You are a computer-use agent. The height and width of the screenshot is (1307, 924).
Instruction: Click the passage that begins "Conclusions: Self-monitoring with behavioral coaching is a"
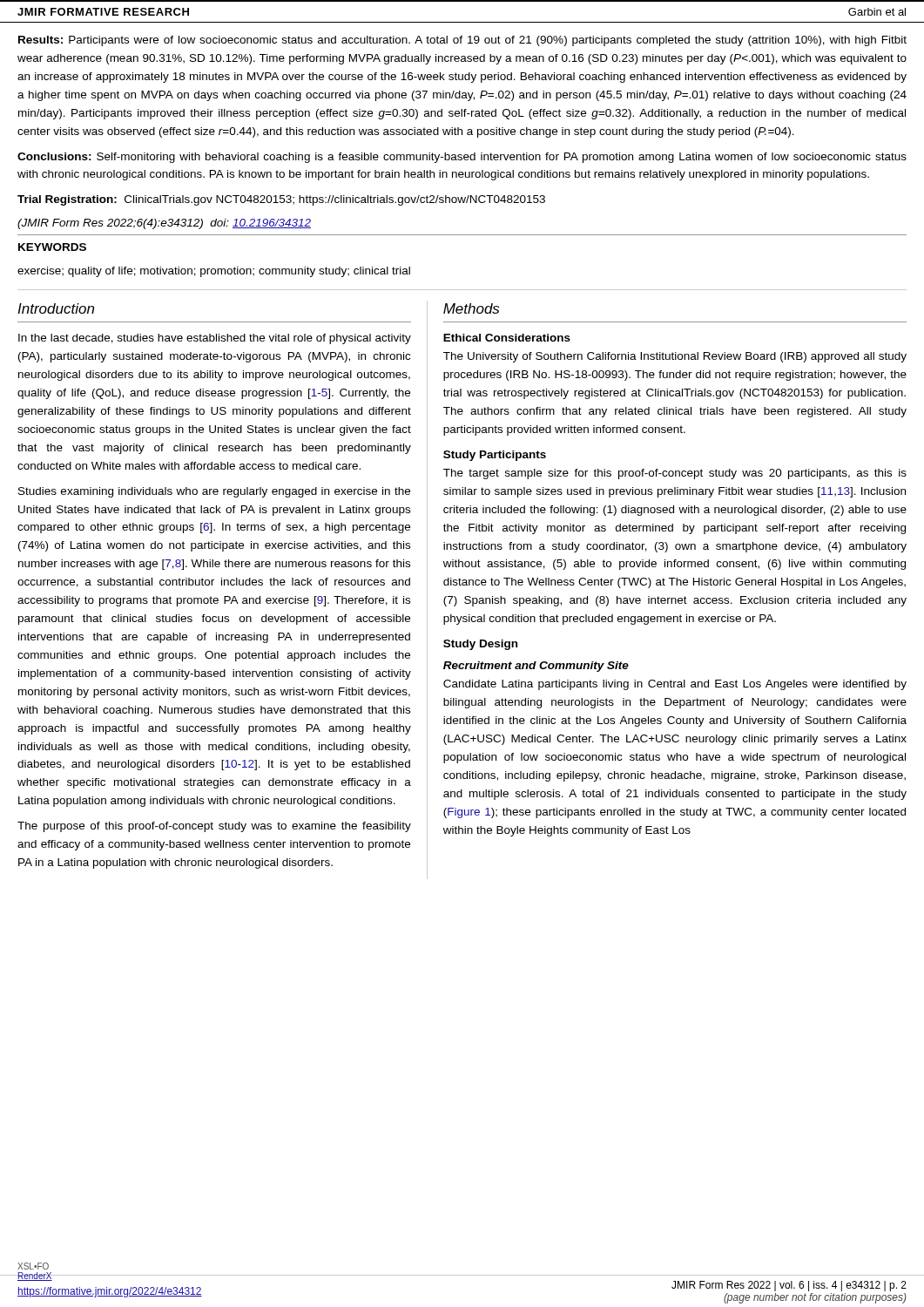coord(462,165)
